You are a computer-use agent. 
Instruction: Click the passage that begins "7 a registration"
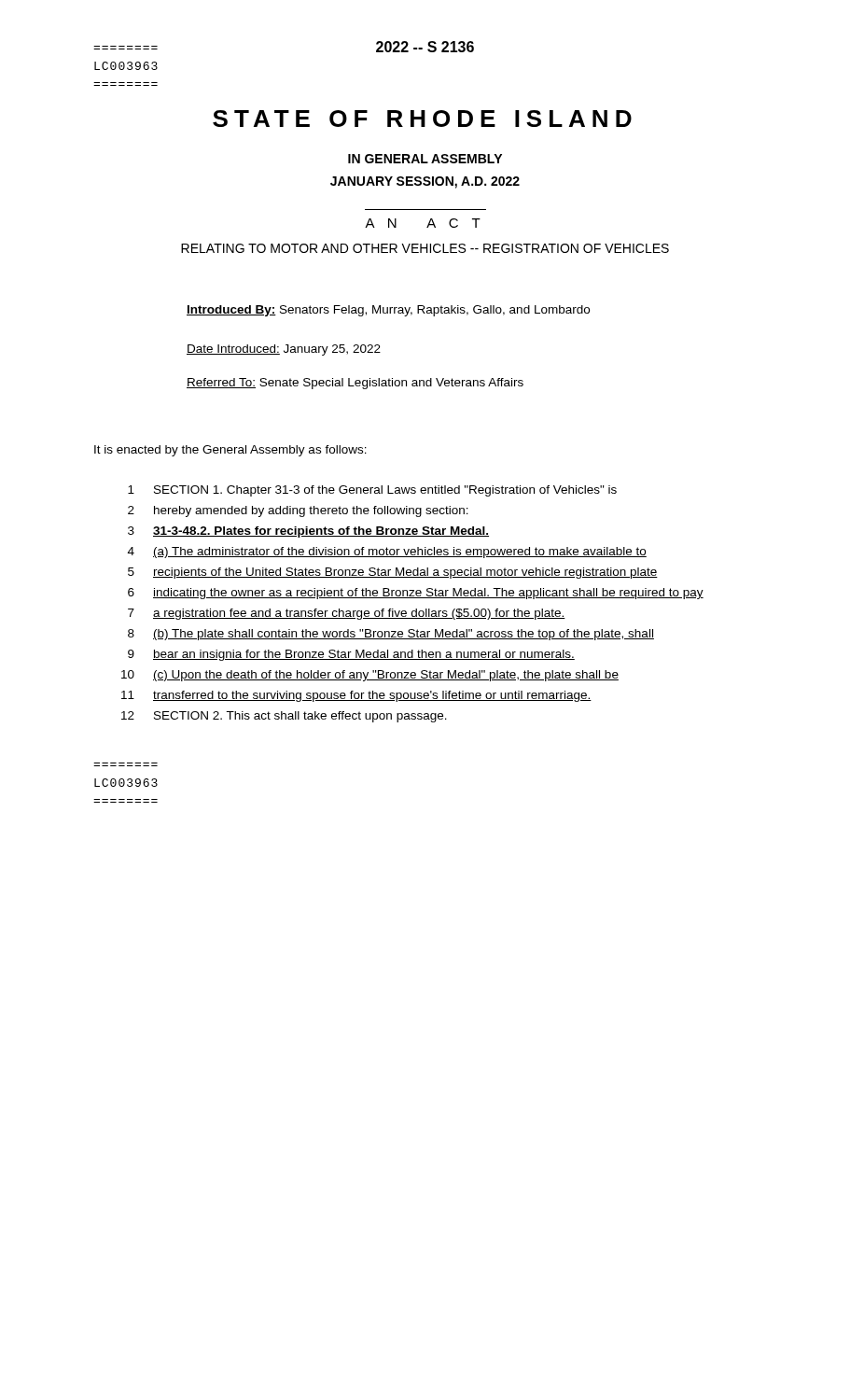pos(434,613)
